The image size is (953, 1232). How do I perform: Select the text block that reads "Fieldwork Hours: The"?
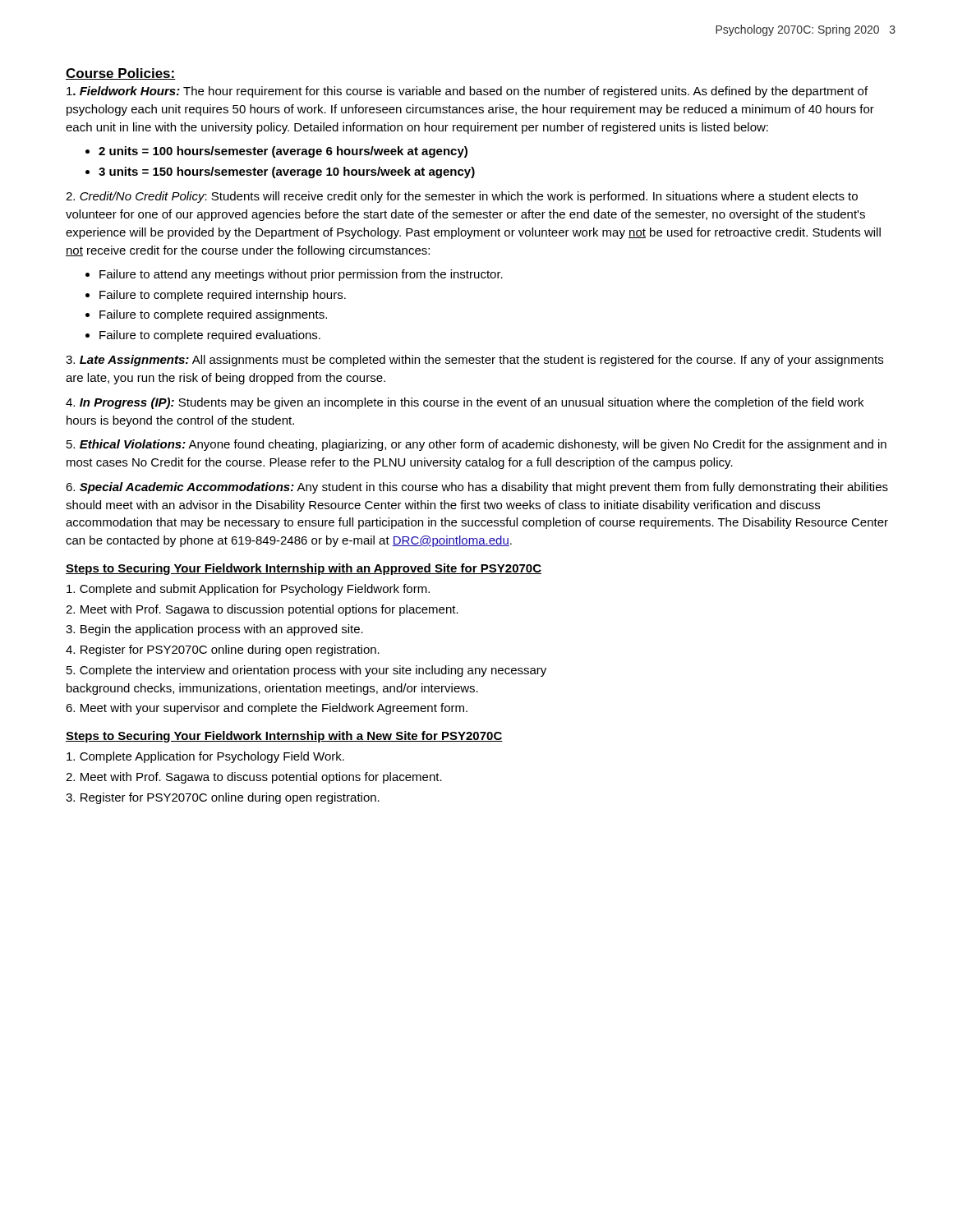pos(470,109)
